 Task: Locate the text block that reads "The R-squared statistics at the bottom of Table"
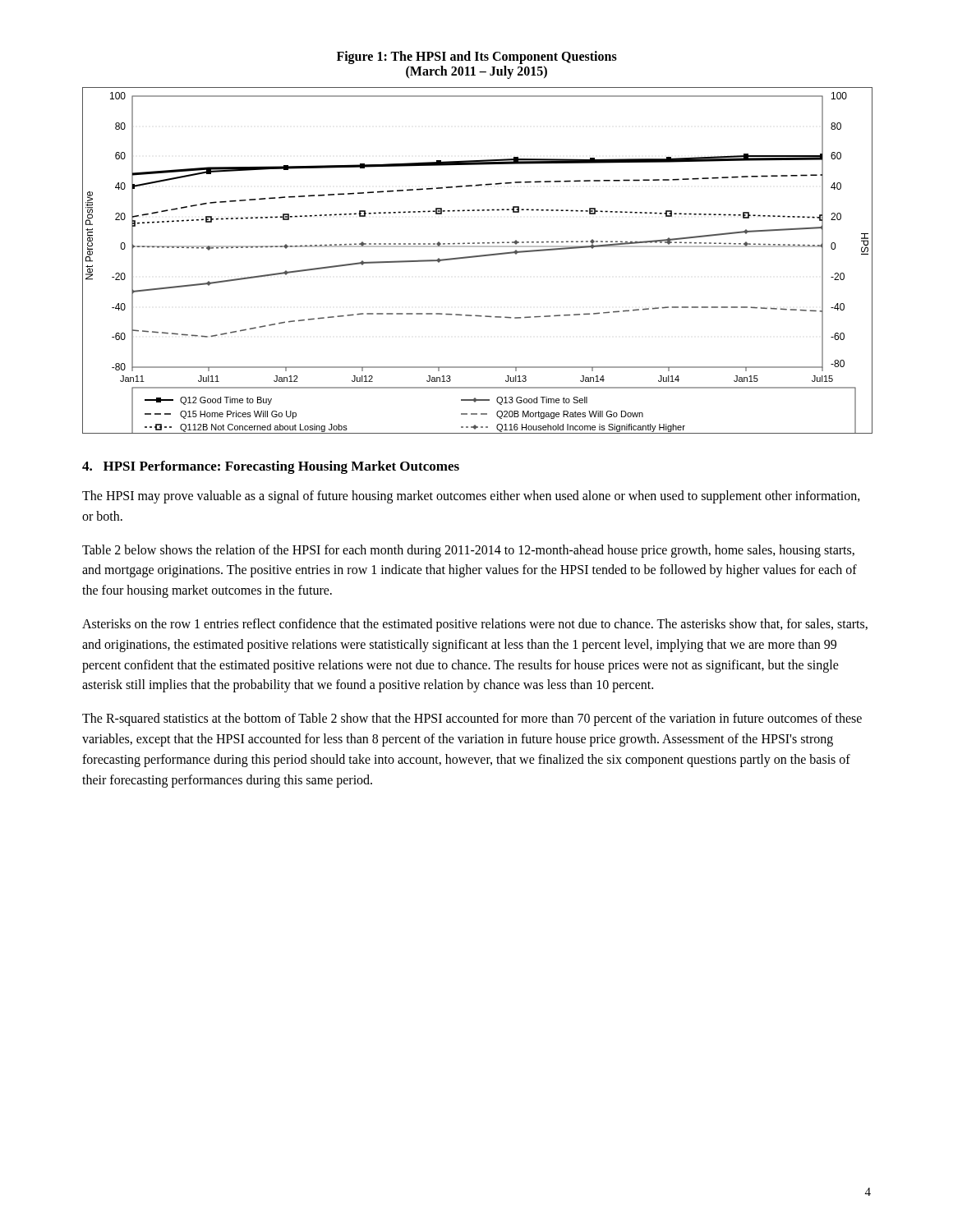472,749
